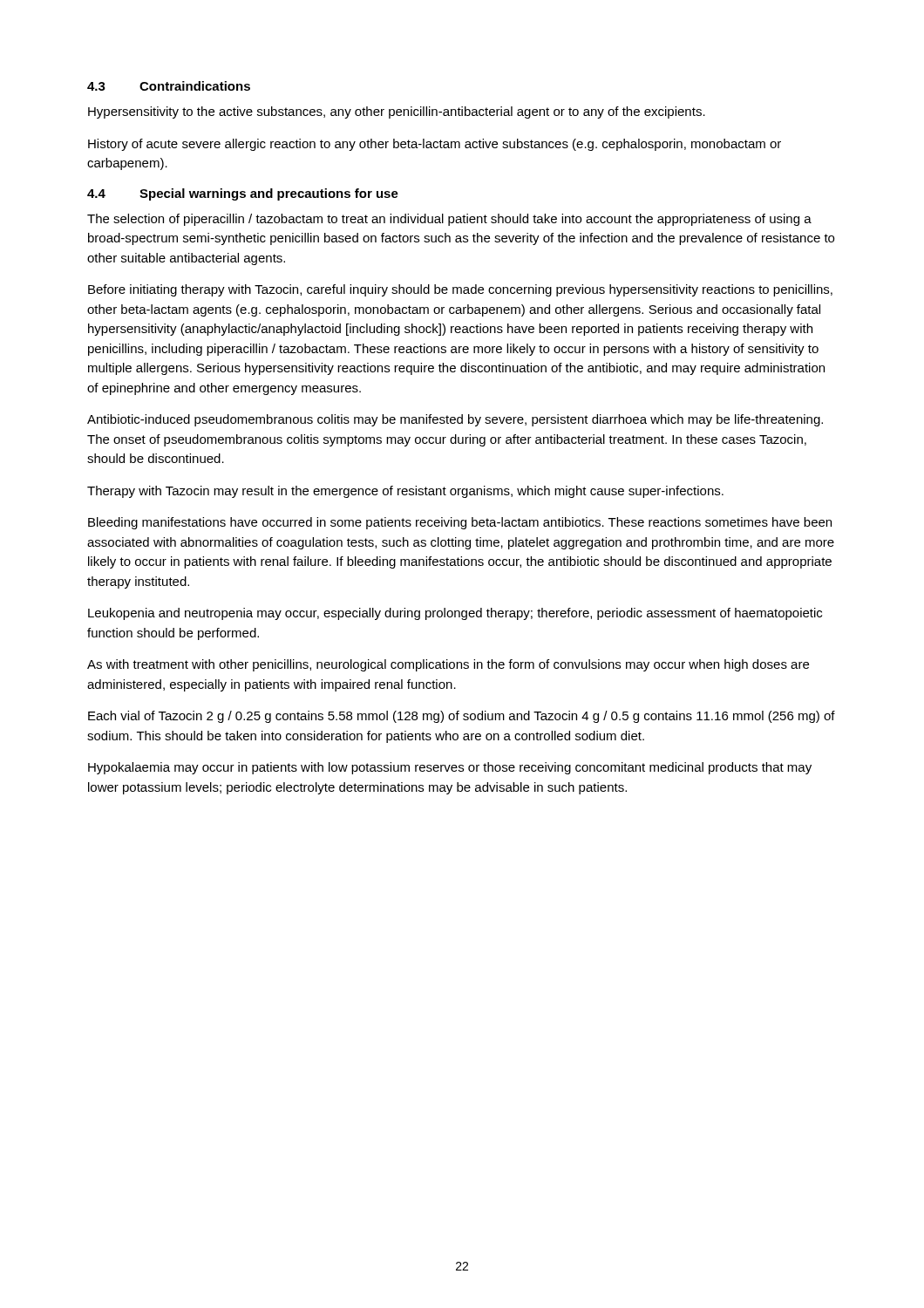This screenshot has width=924, height=1308.
Task: Find the text block with the text "Bleeding manifestations have occurred in"
Action: (x=461, y=551)
